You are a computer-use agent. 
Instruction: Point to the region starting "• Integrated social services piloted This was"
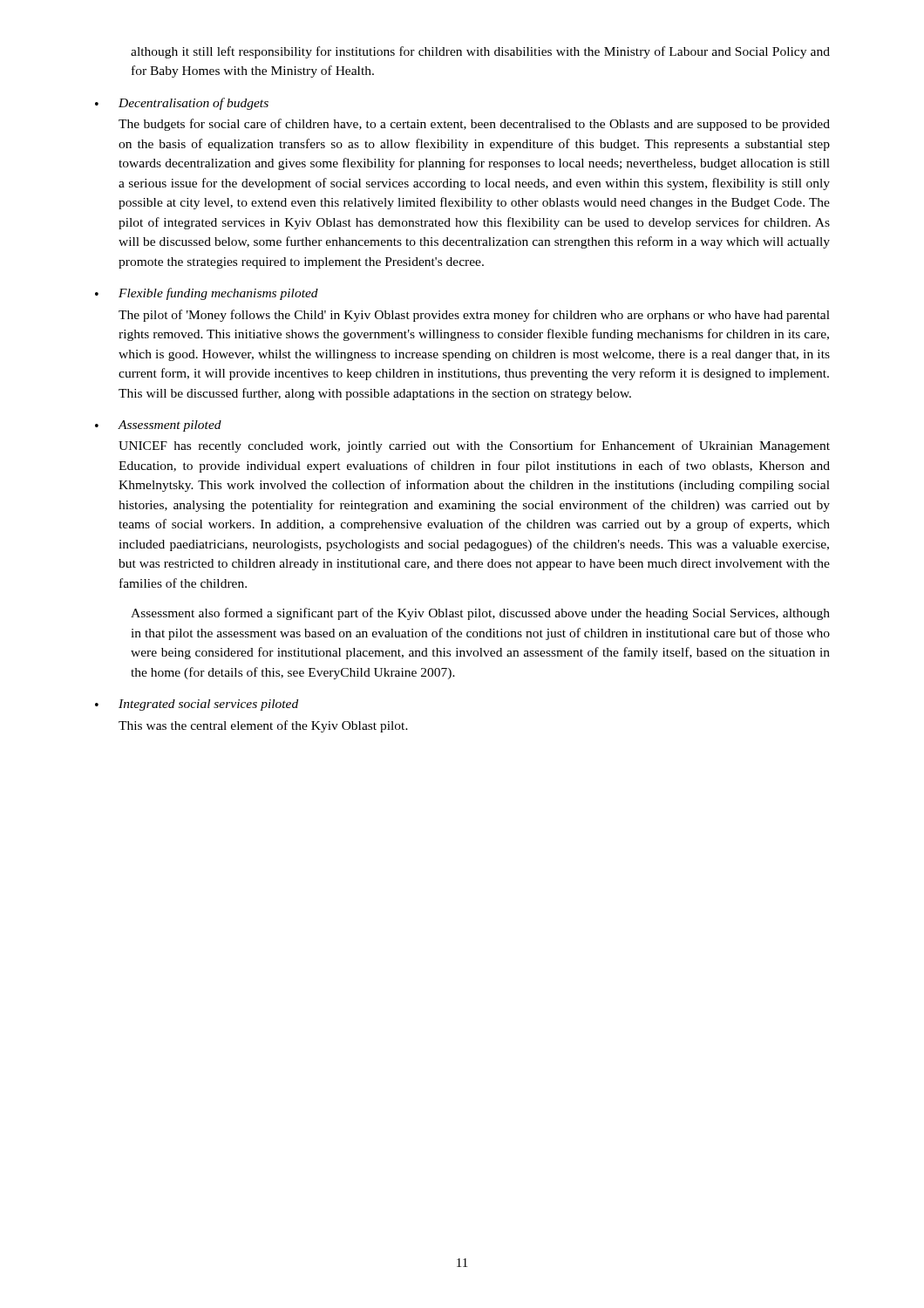[x=197, y=705]
